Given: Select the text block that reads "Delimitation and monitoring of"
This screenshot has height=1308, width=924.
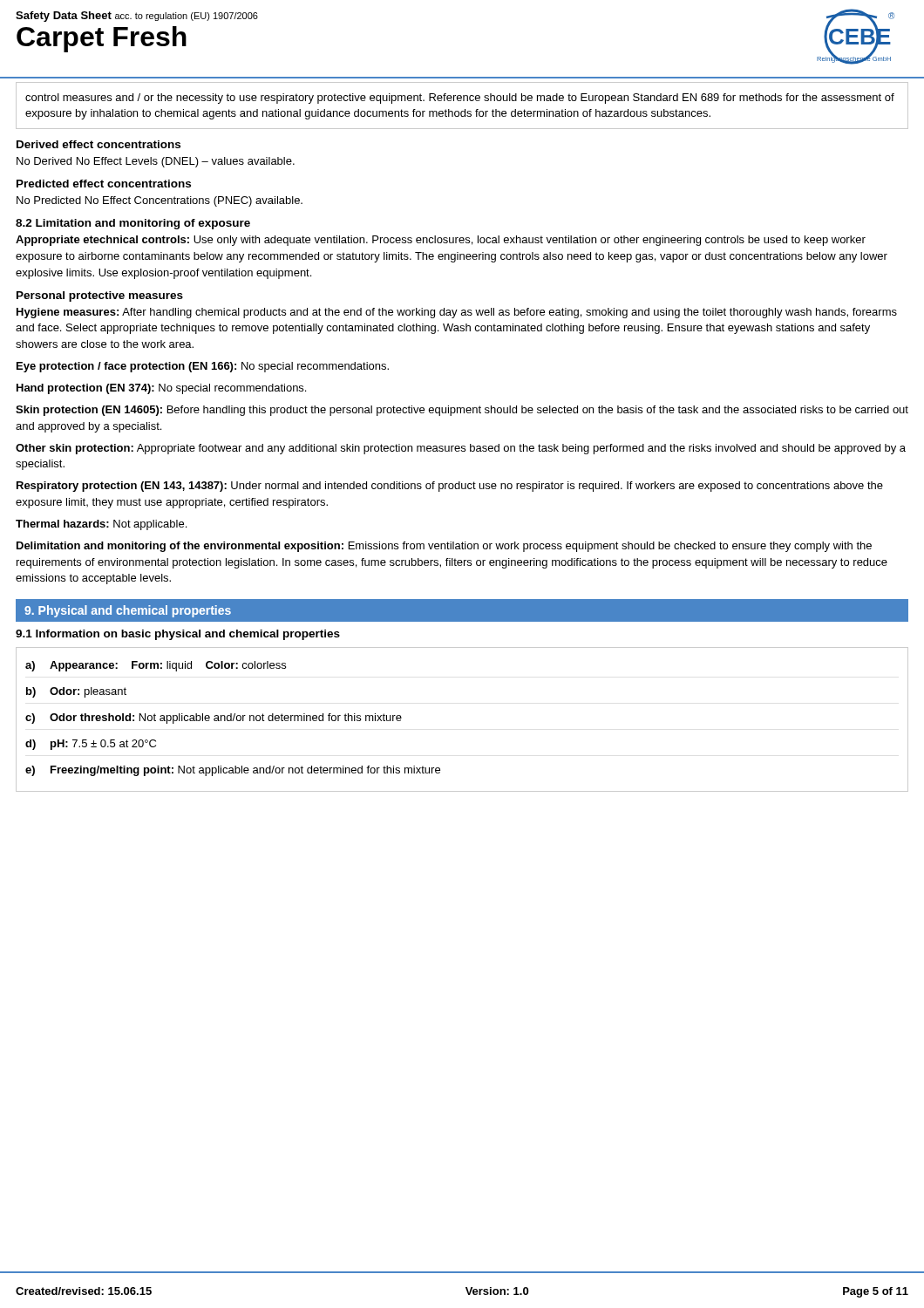Looking at the screenshot, I should (452, 562).
